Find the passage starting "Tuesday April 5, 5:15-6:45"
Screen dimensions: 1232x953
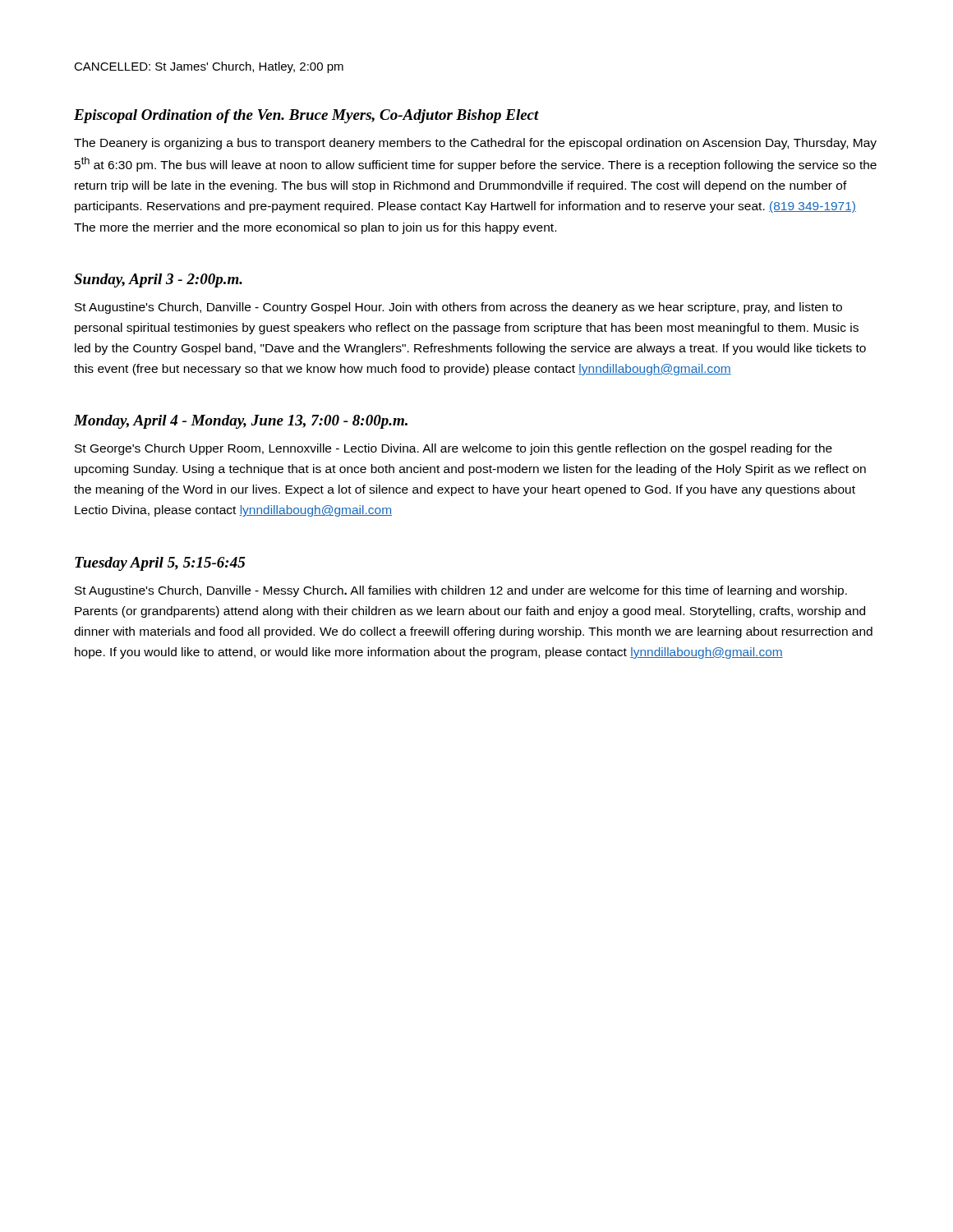coord(160,562)
